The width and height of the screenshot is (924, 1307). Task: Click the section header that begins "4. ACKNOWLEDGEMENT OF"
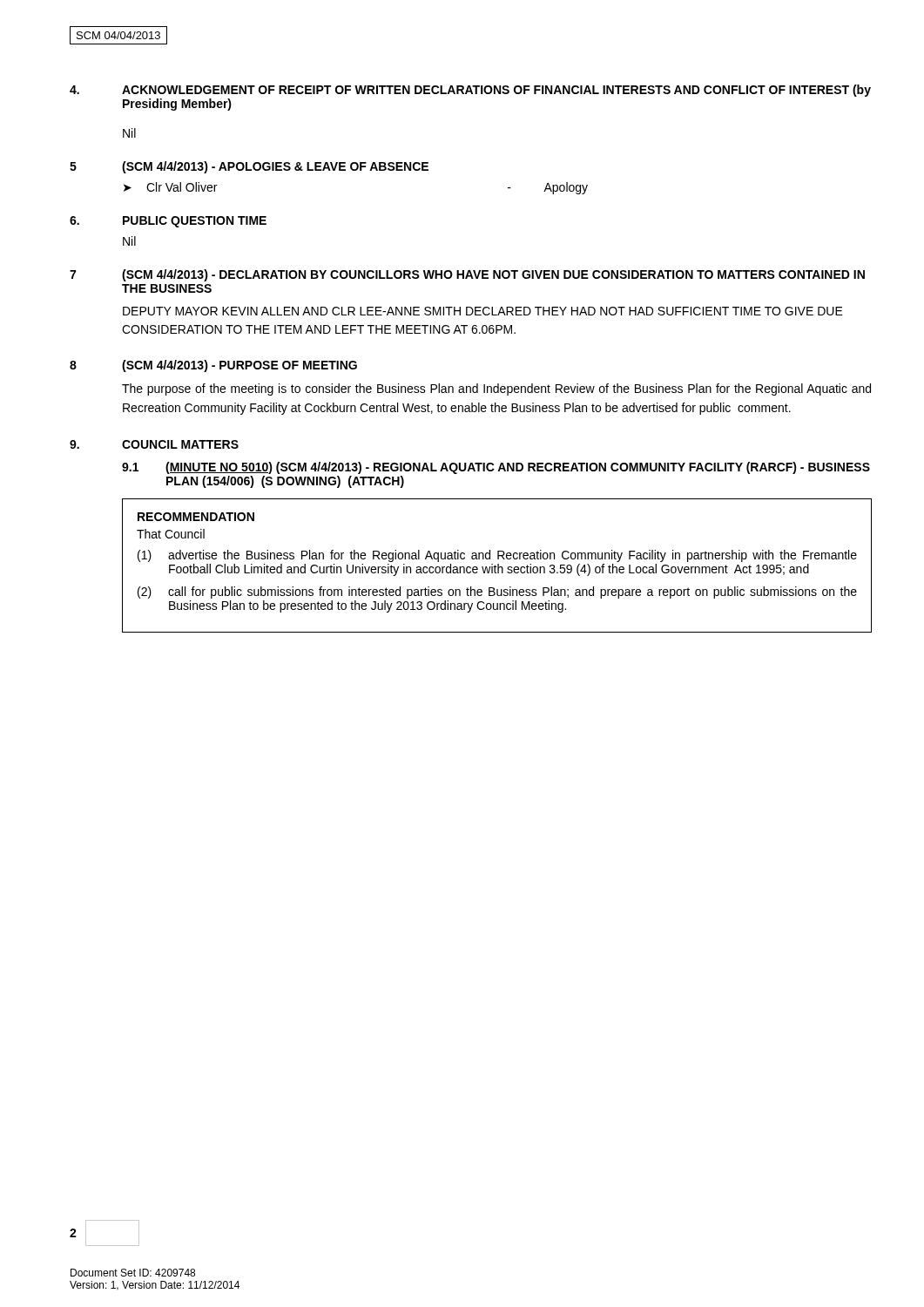(x=471, y=97)
